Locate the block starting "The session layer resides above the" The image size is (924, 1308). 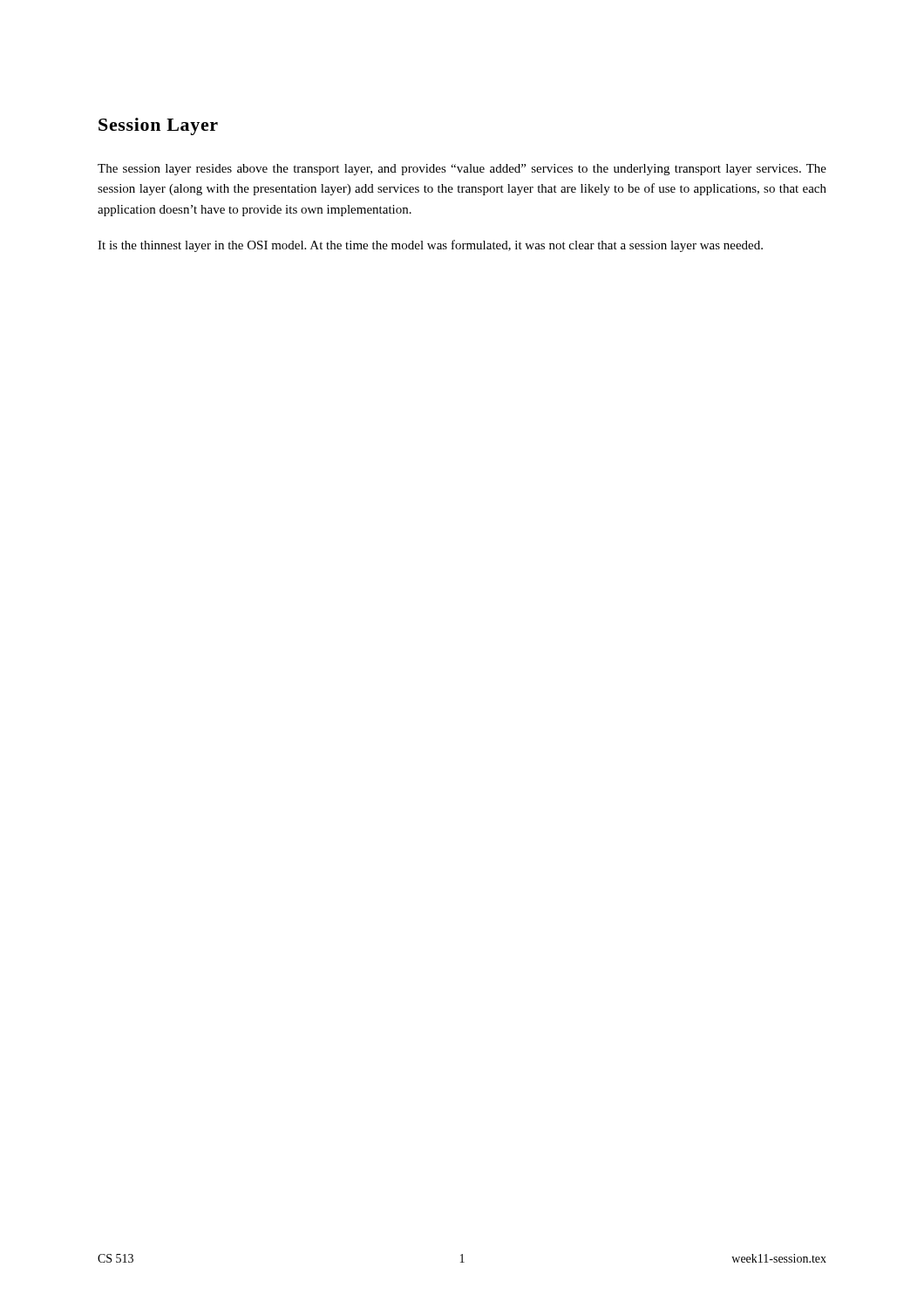click(x=462, y=189)
